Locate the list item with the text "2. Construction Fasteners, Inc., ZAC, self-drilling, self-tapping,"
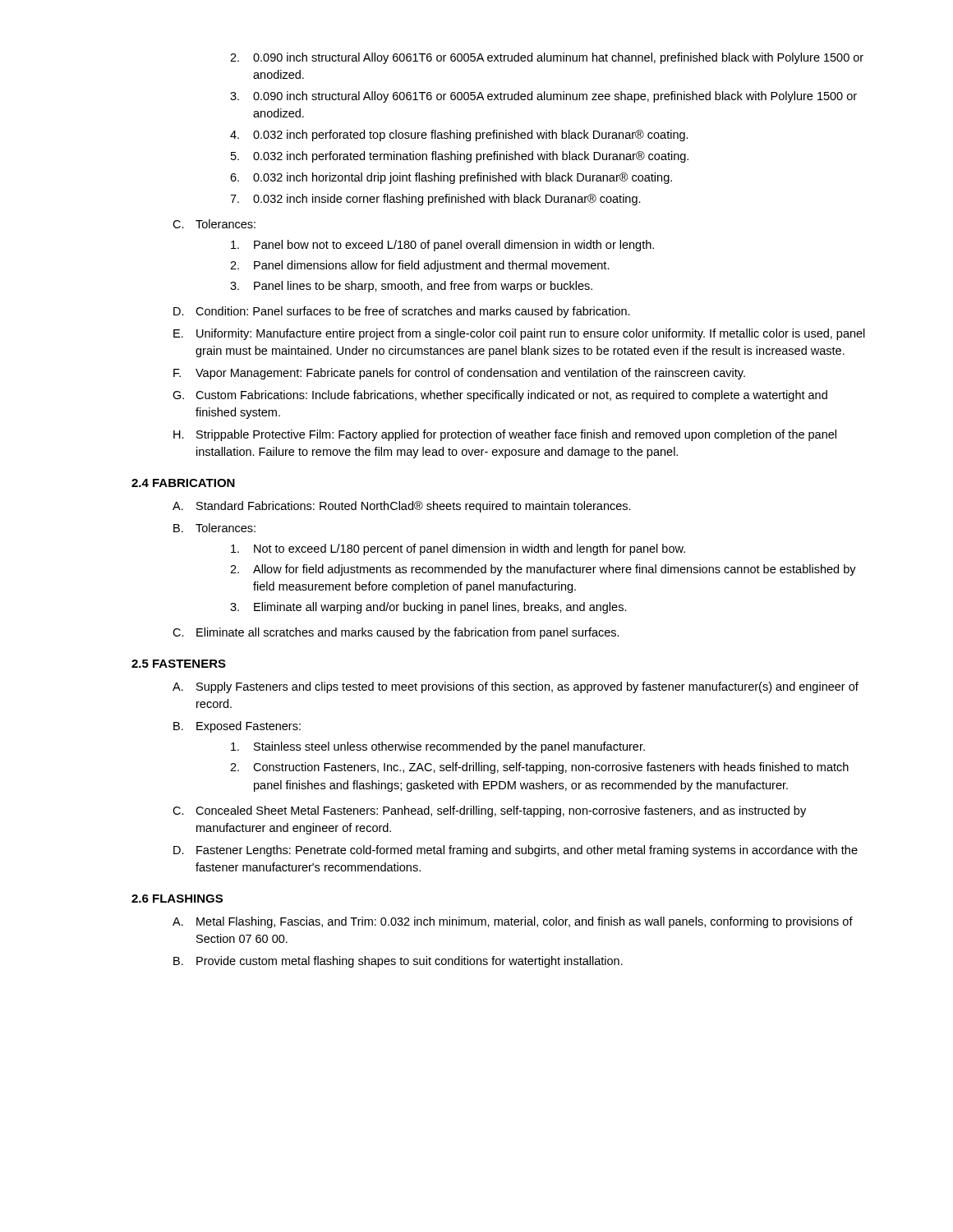The height and width of the screenshot is (1232, 953). 550,777
